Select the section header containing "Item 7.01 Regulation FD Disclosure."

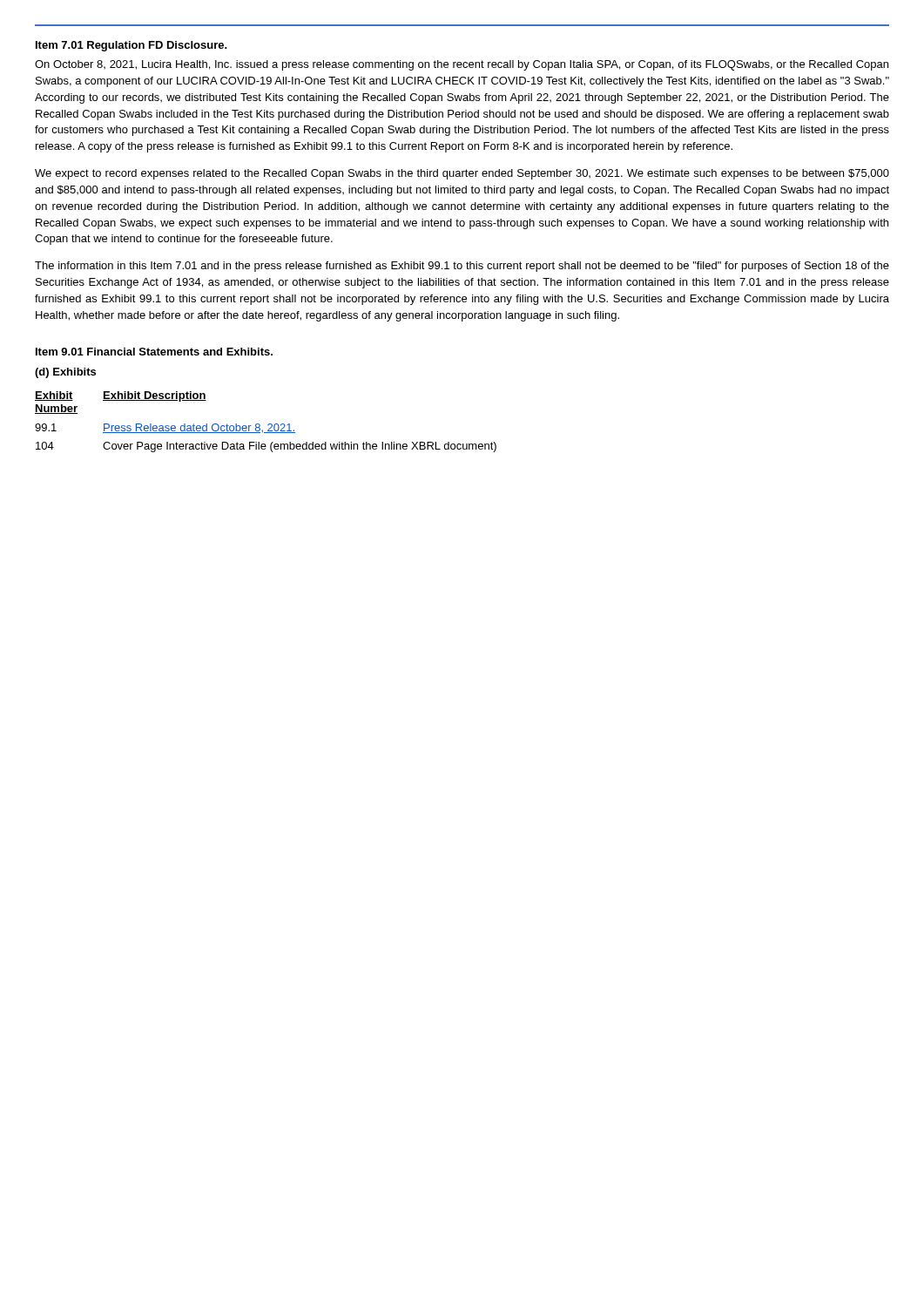[131, 45]
